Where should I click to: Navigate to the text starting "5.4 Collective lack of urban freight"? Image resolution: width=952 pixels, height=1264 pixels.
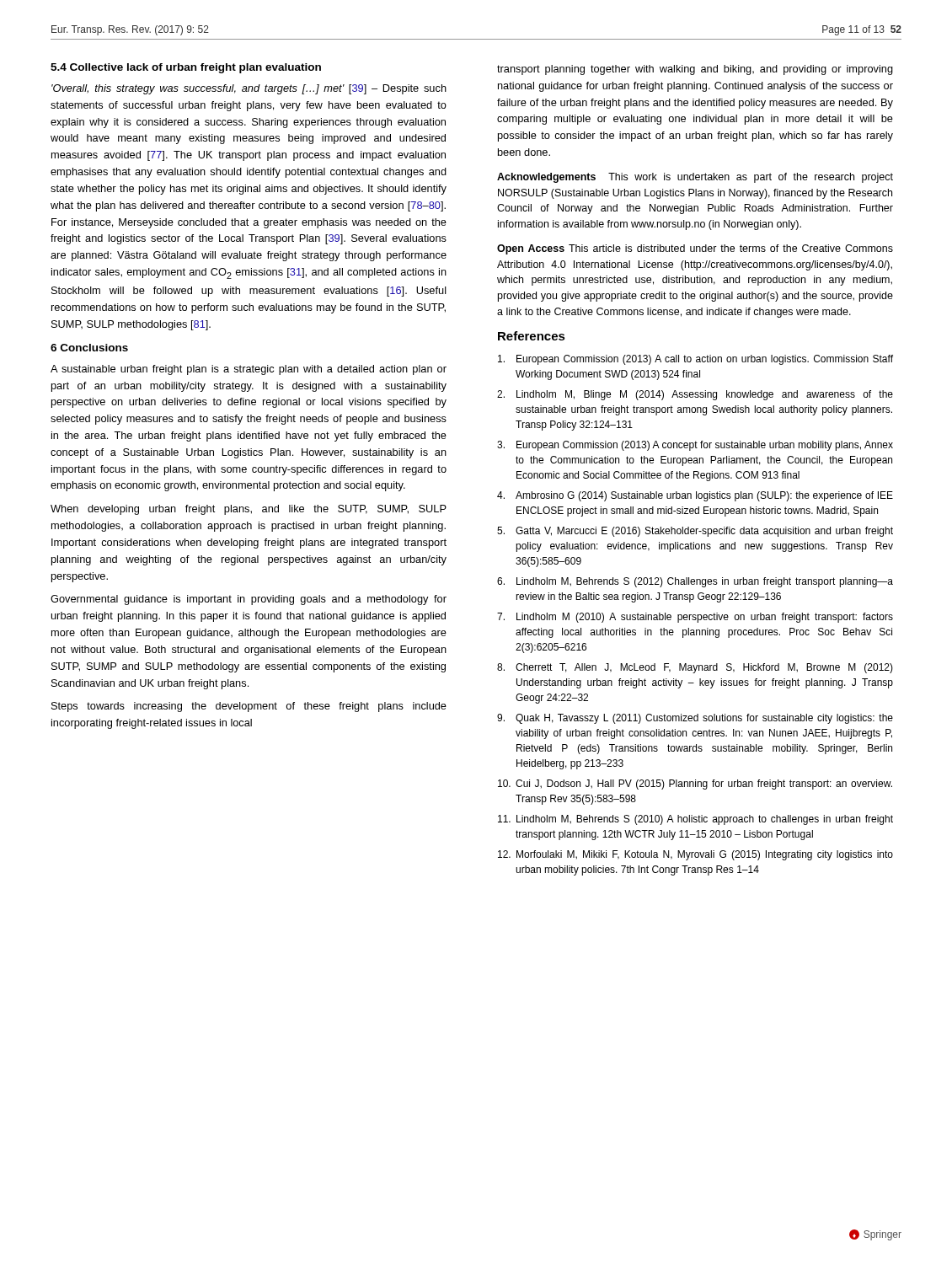pos(186,67)
